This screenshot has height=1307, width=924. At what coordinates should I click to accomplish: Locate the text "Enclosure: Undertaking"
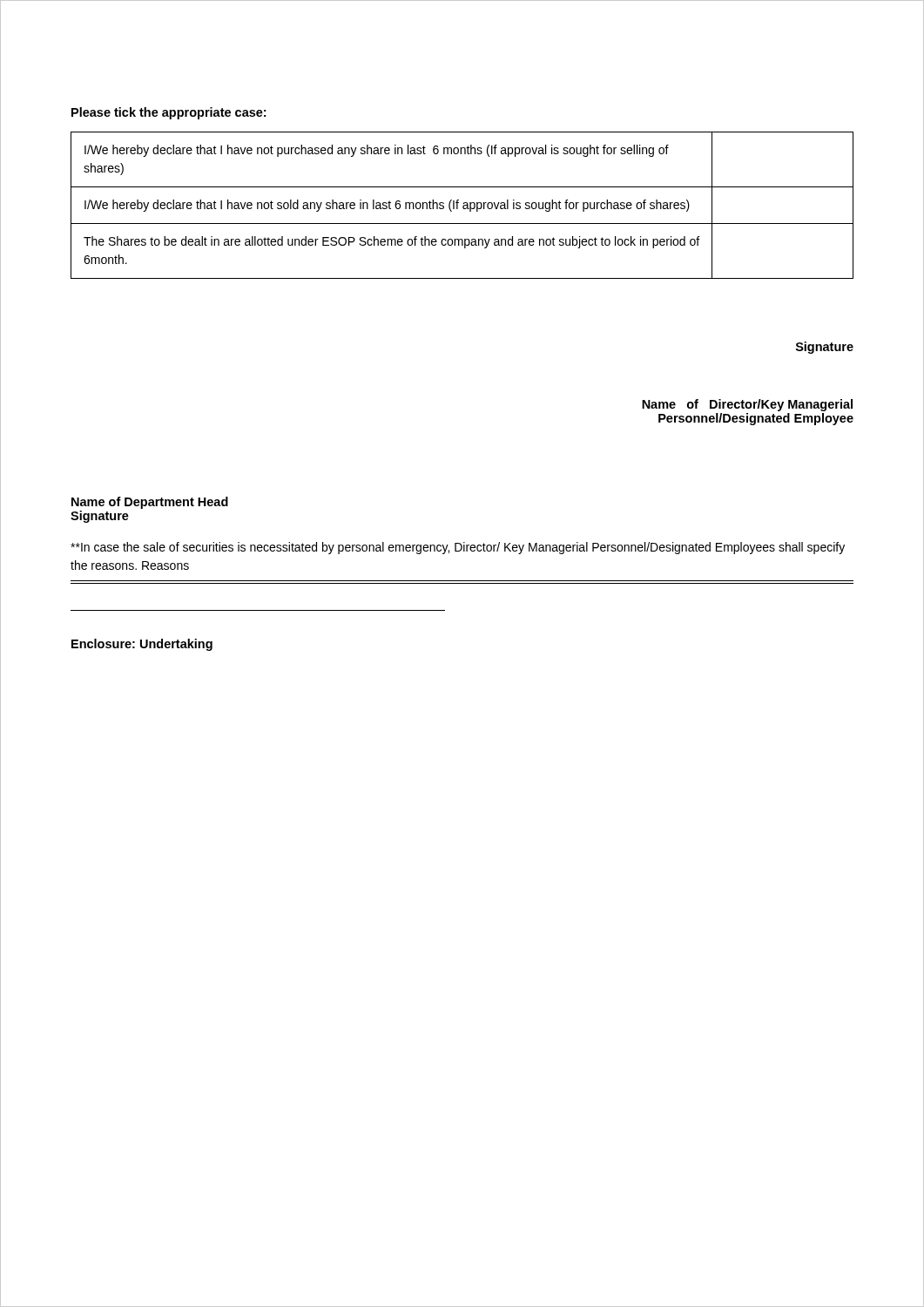[142, 644]
